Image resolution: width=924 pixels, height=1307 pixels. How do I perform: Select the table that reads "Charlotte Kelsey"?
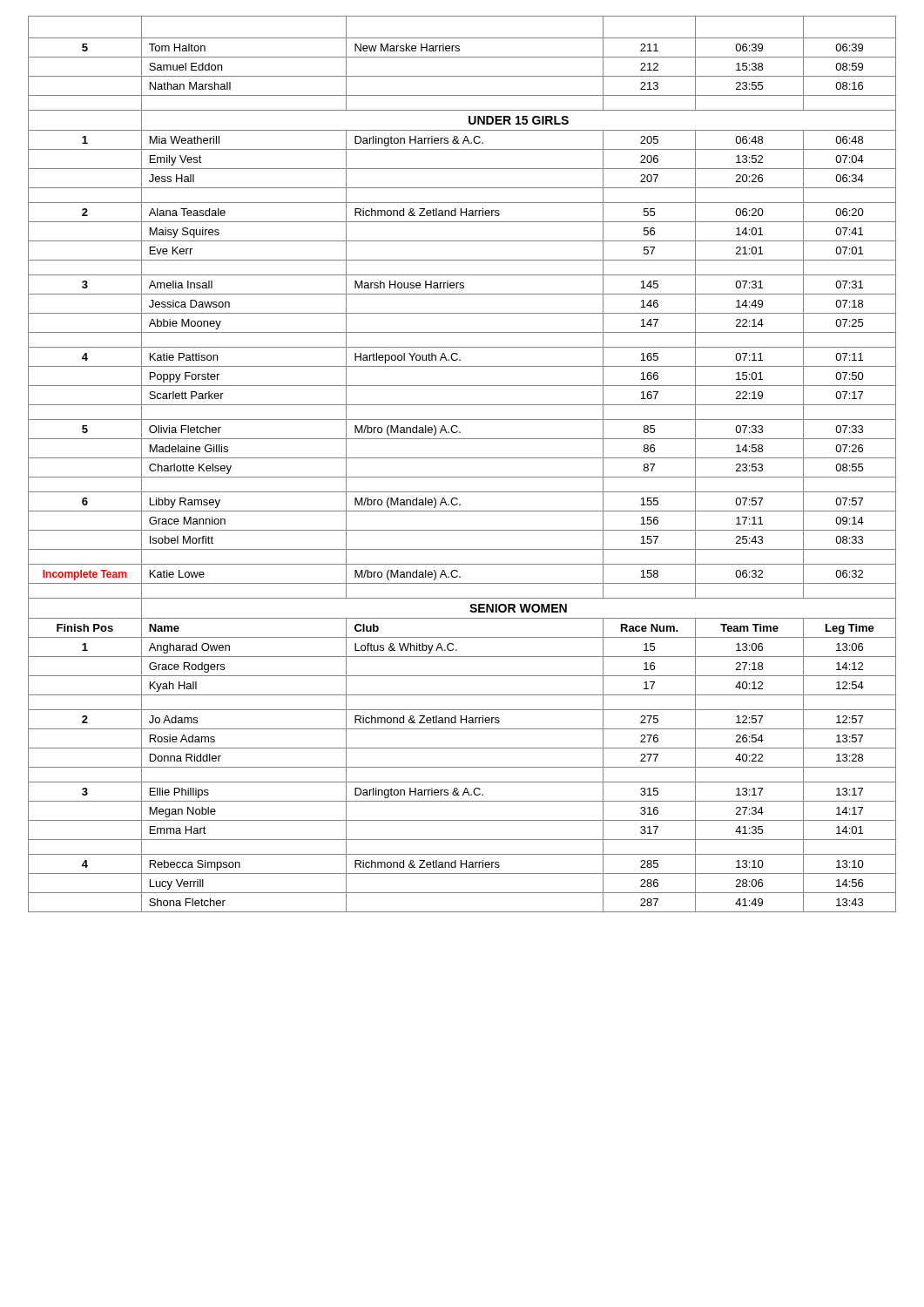tap(462, 464)
